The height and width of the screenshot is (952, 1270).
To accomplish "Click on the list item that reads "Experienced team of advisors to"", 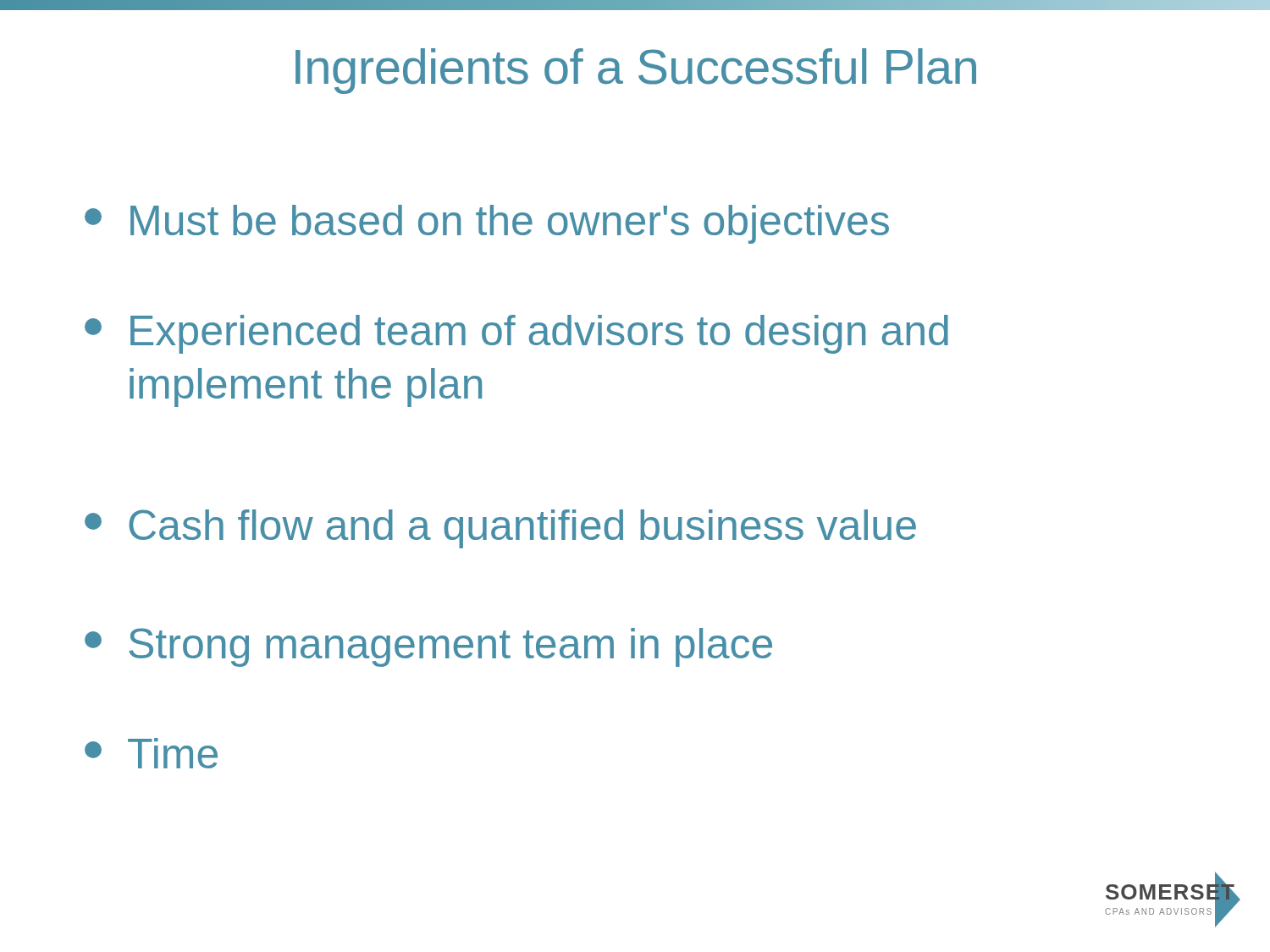I will coord(518,358).
